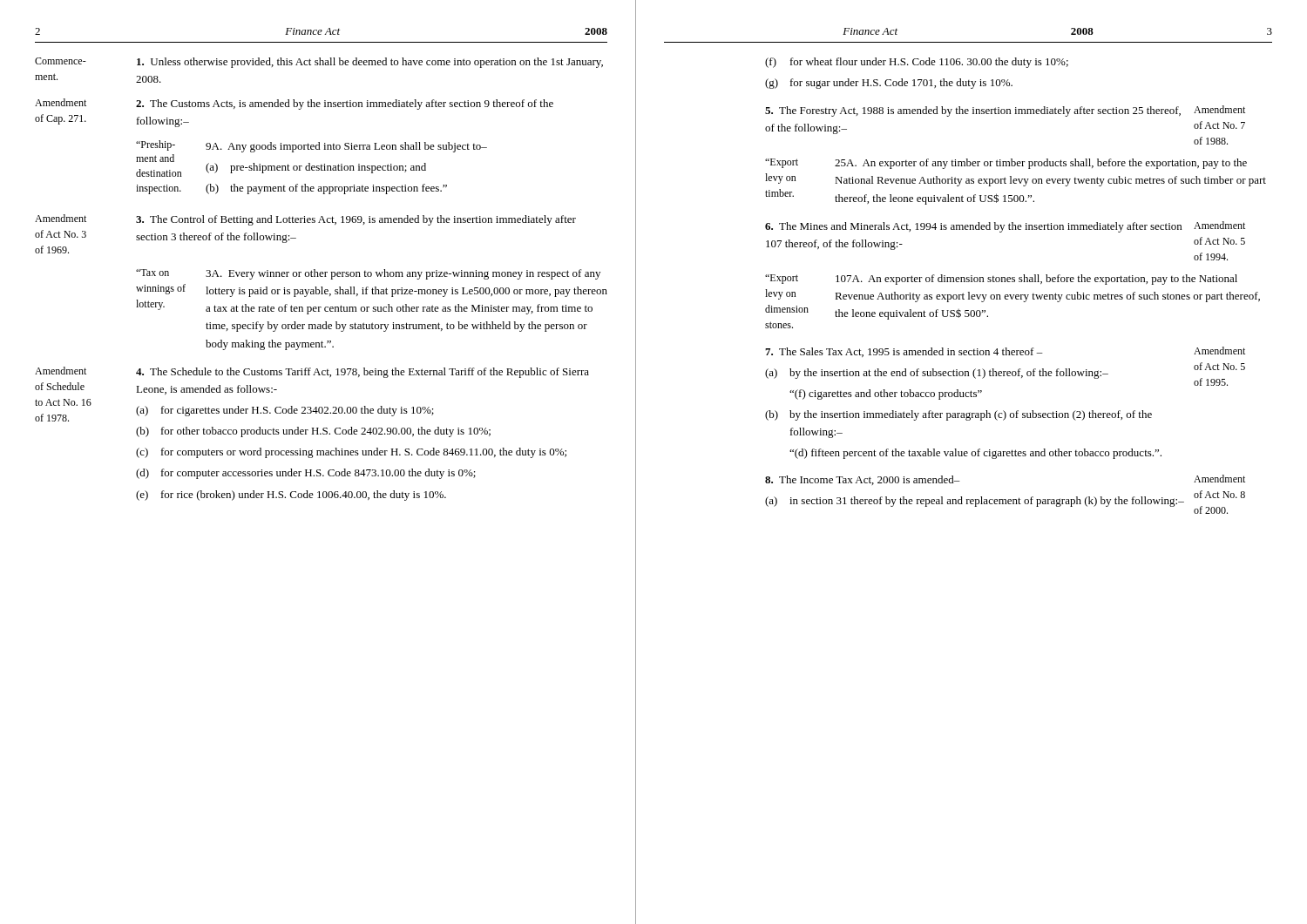The image size is (1307, 924).
Task: Click the passage that begins "(f) for wheat flour under H.S."
Action: tap(968, 74)
